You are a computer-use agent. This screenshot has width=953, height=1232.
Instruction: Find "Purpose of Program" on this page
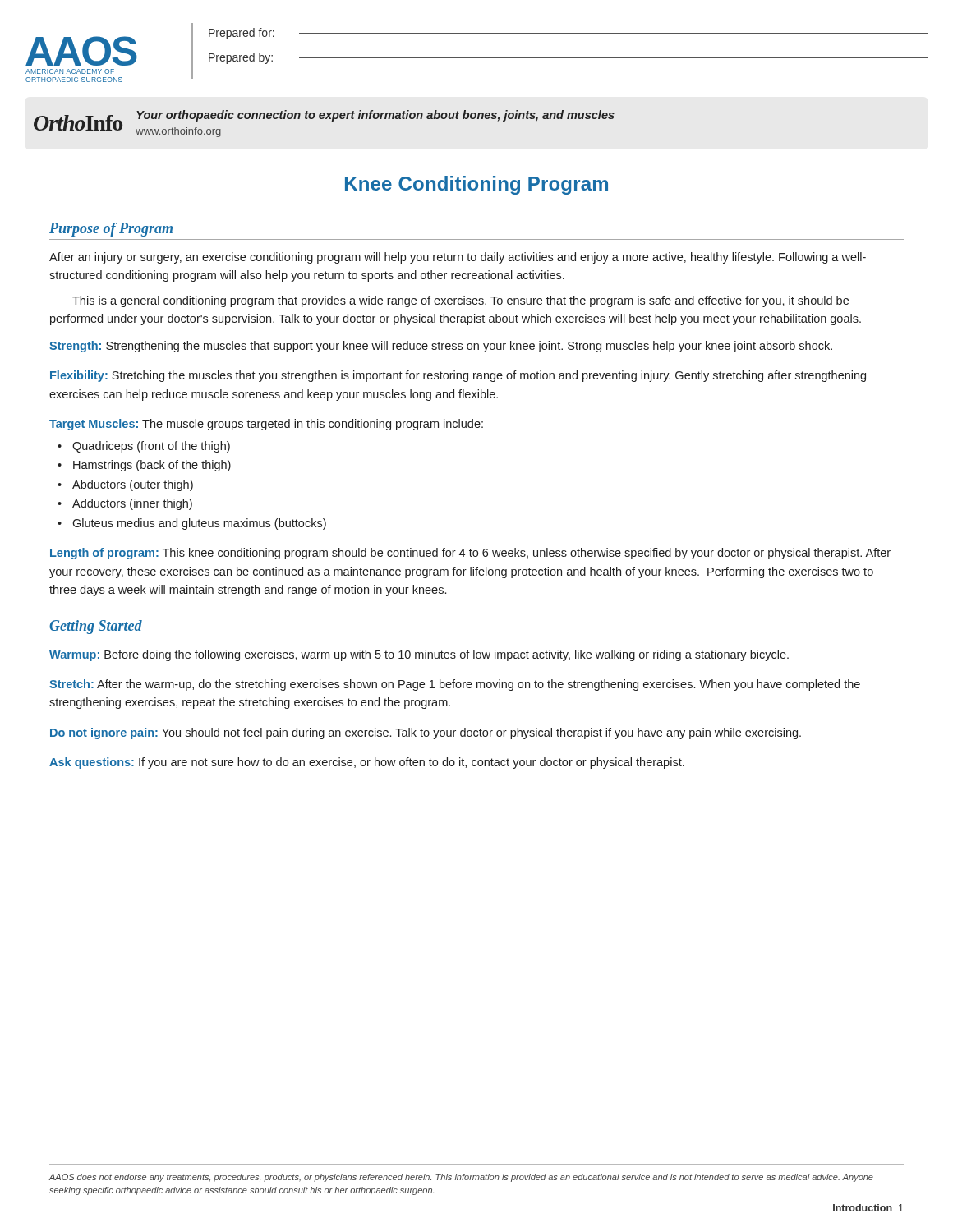pyautogui.click(x=111, y=228)
